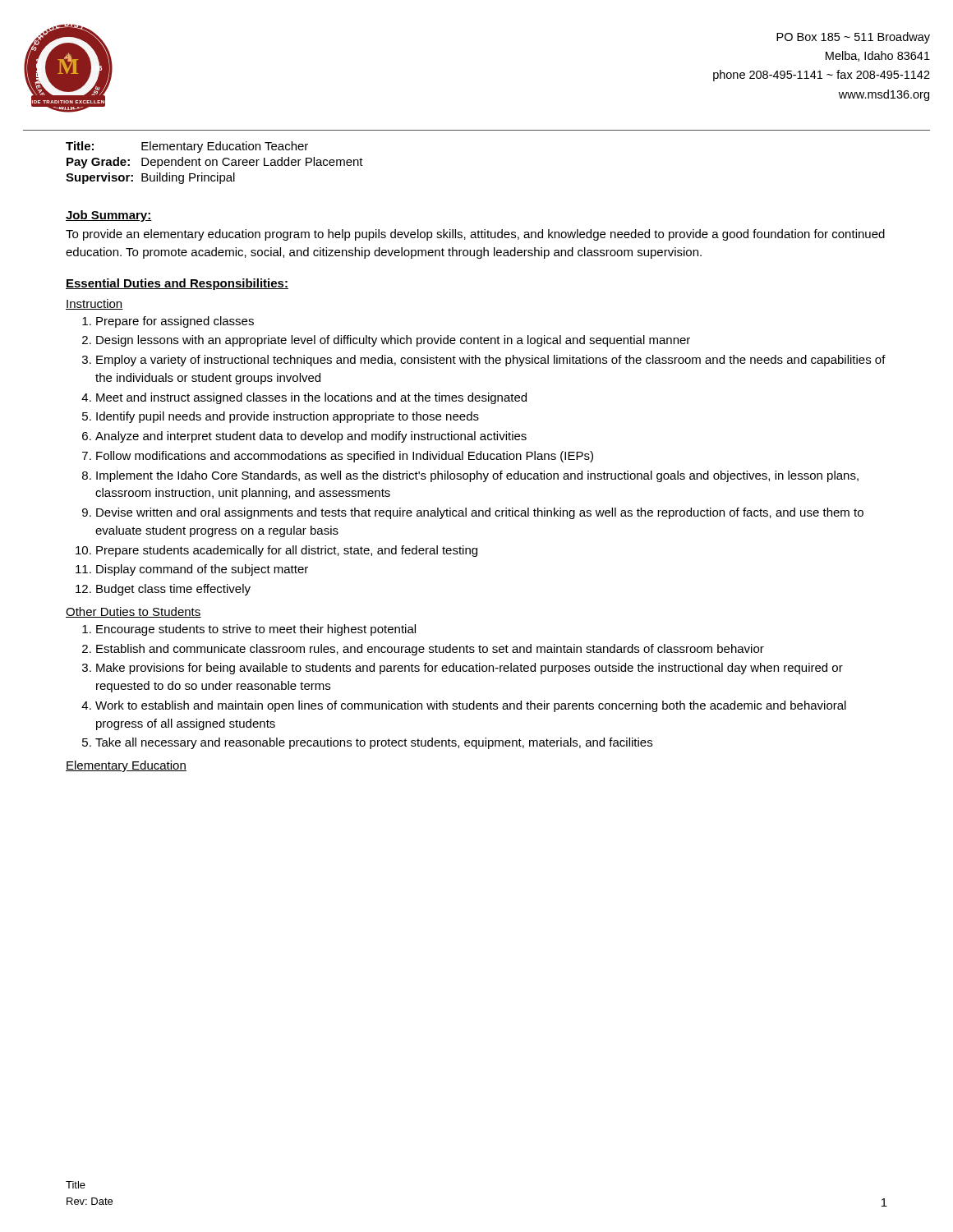The width and height of the screenshot is (953, 1232).
Task: Select the list item that reads "Devise written and oral assignments"
Action: point(480,521)
